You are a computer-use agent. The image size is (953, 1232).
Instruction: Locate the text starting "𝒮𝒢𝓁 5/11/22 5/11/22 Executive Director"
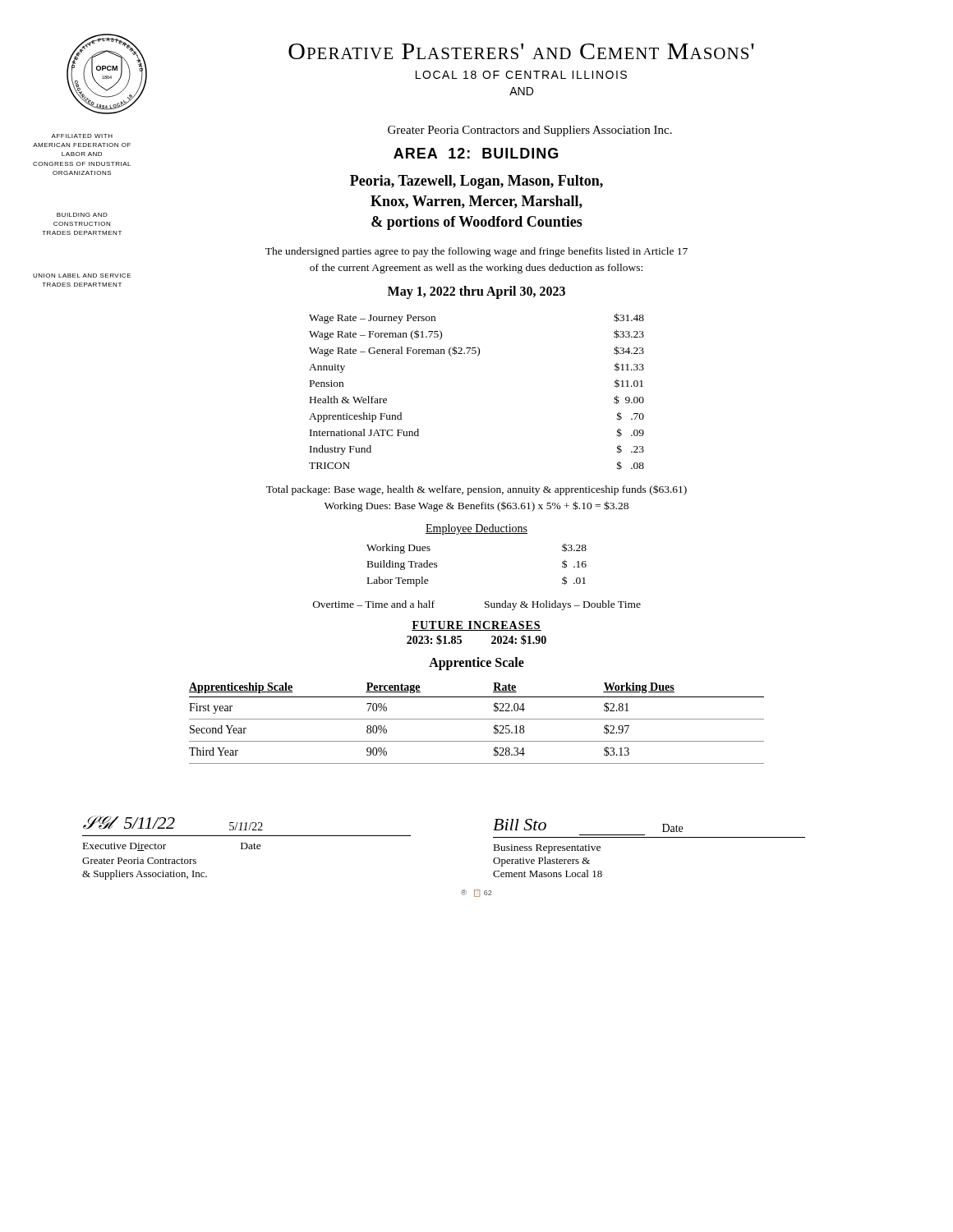(271, 834)
